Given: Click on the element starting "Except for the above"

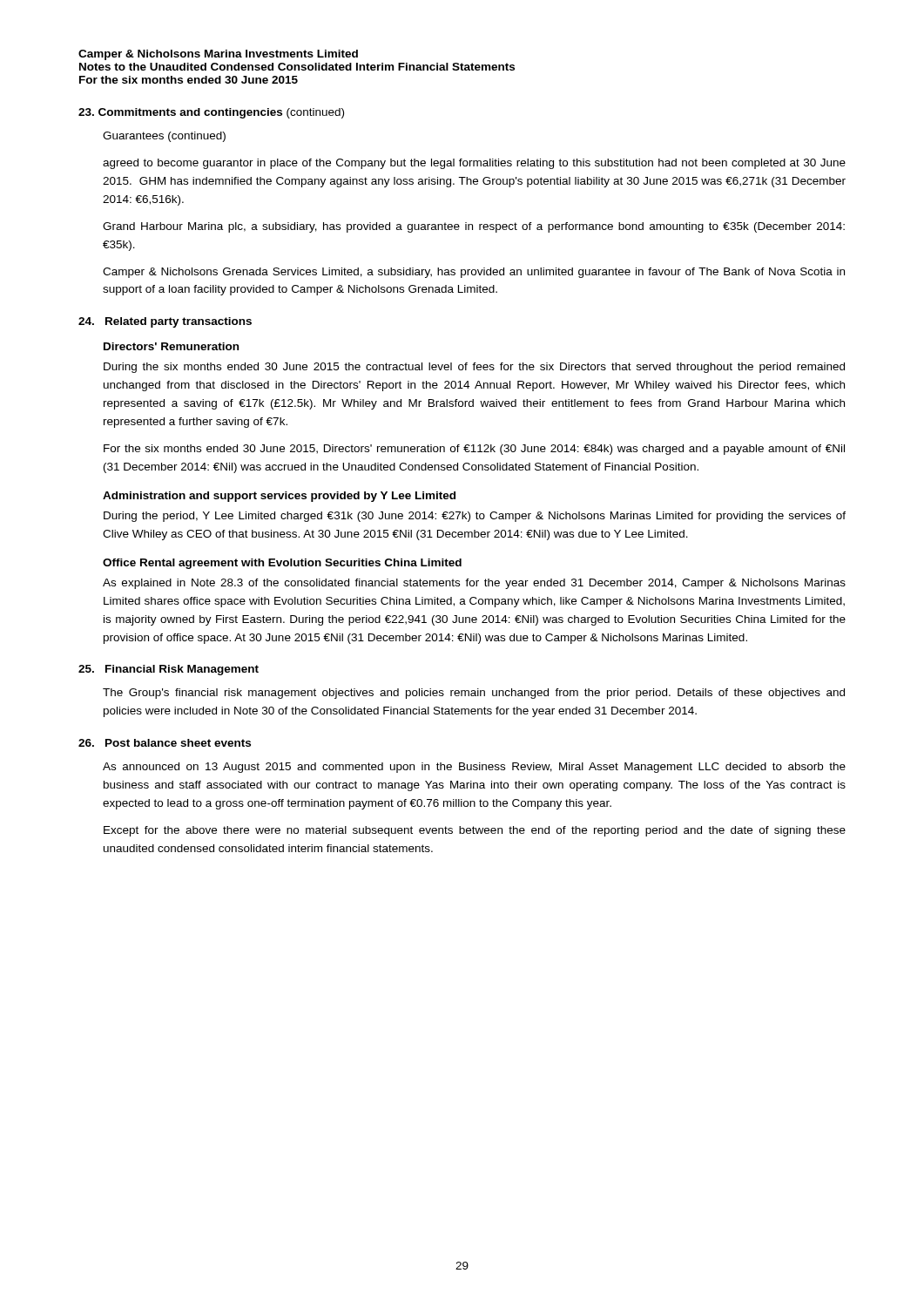Looking at the screenshot, I should point(474,839).
